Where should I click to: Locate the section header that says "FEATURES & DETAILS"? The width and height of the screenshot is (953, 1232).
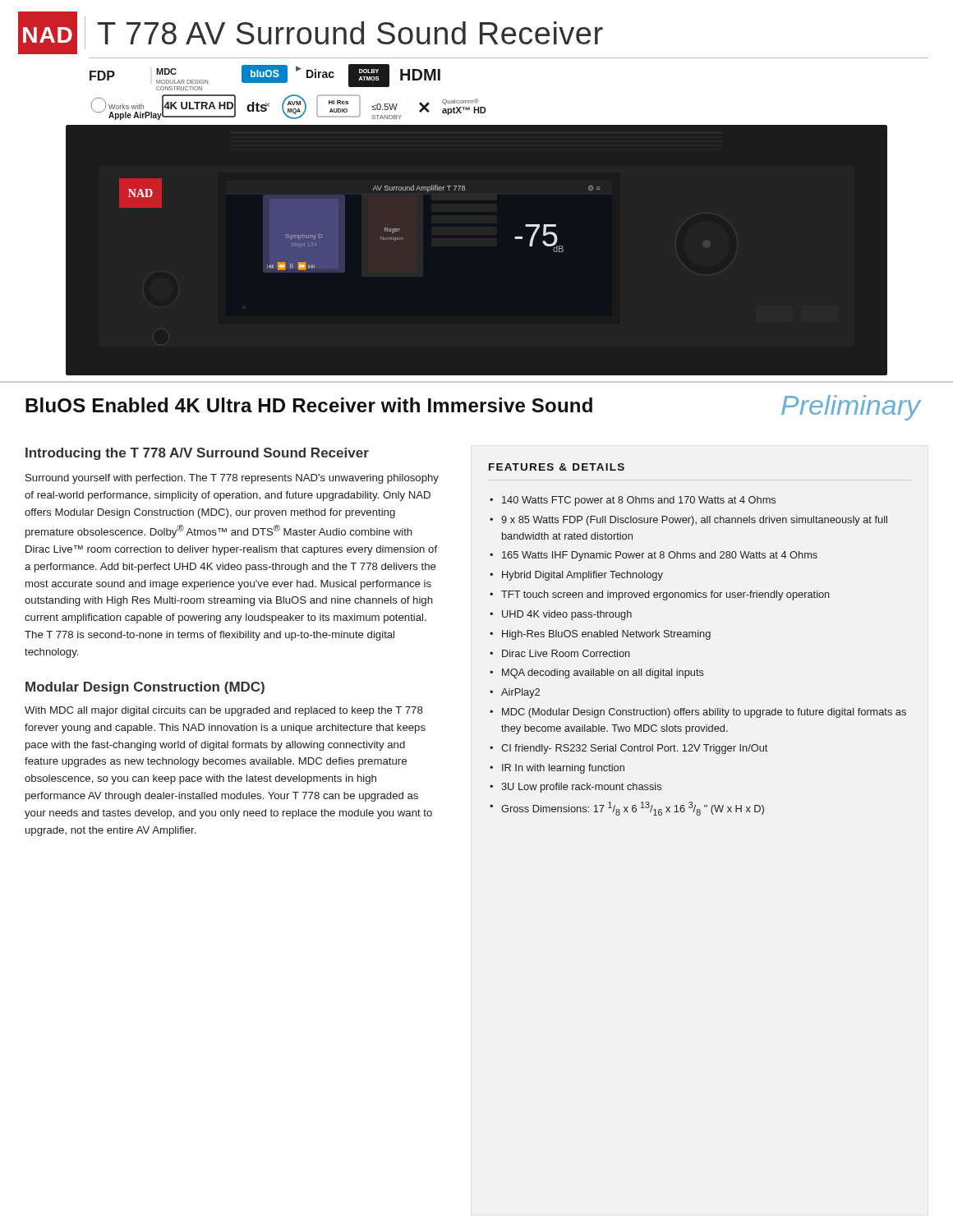[557, 467]
